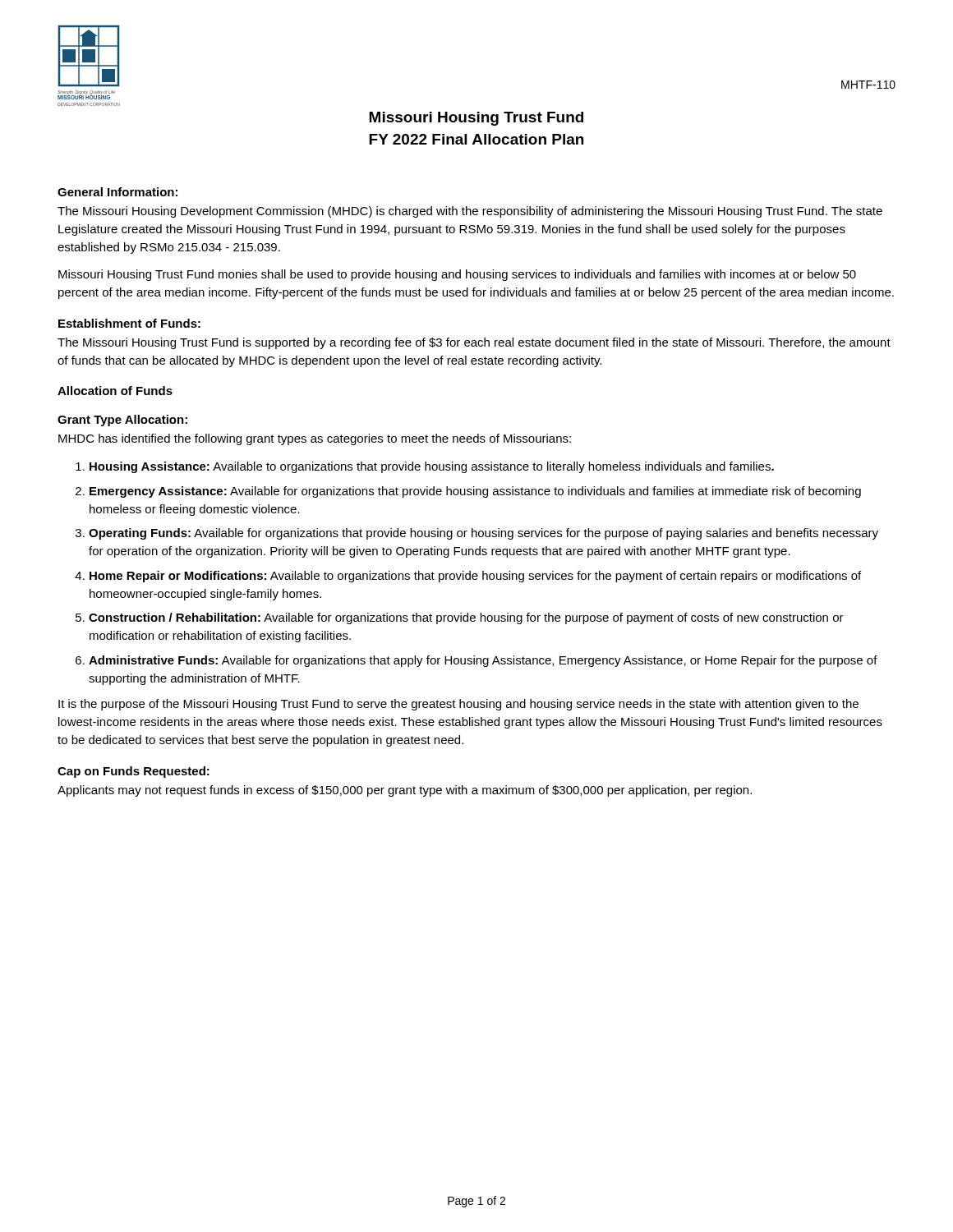Point to the text block starting "Housing Assistance: Available to organizations that provide"
Viewport: 953px width, 1232px height.
432,466
